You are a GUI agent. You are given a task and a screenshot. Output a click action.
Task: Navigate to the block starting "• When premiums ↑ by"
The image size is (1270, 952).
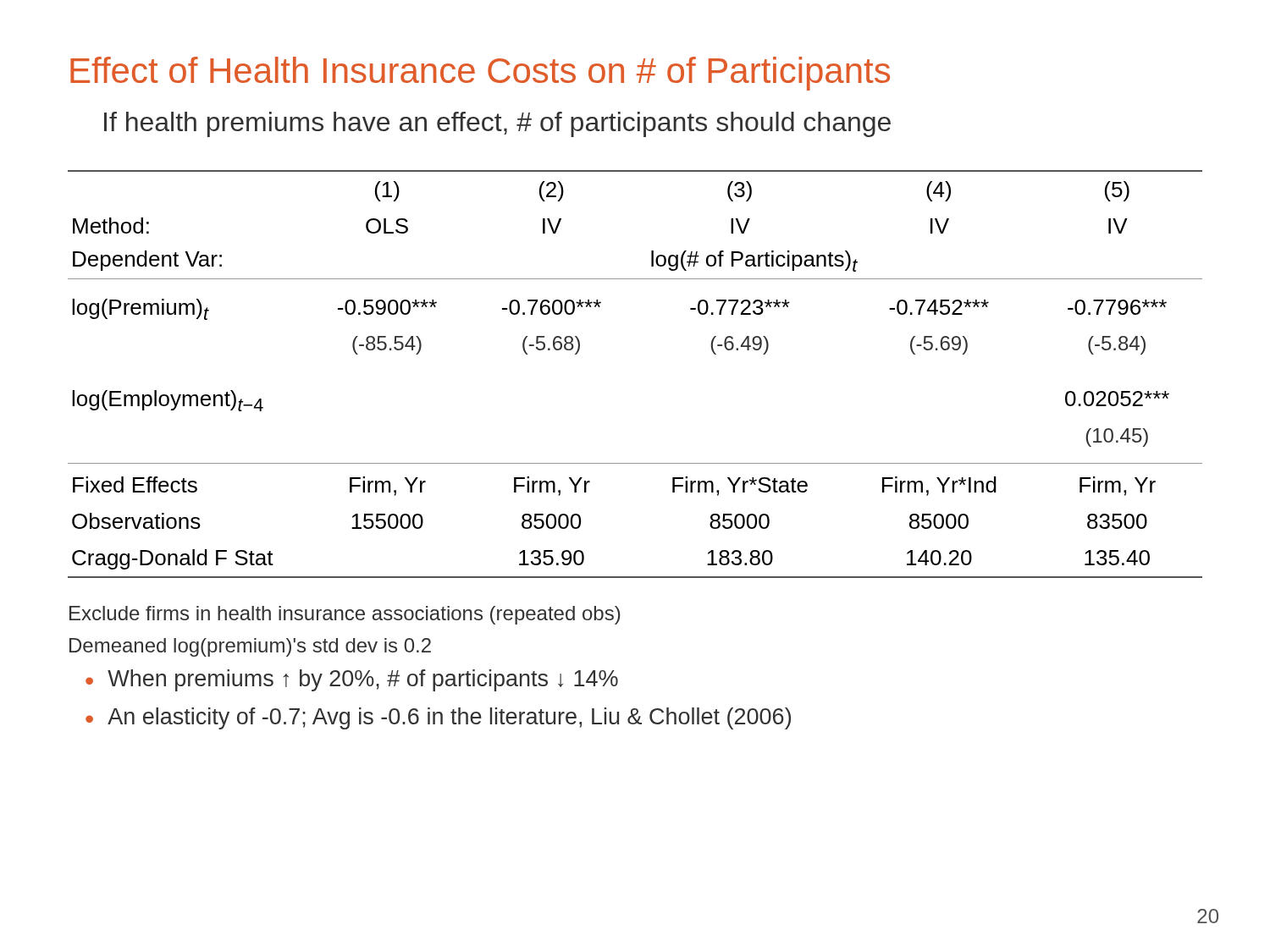[352, 680]
